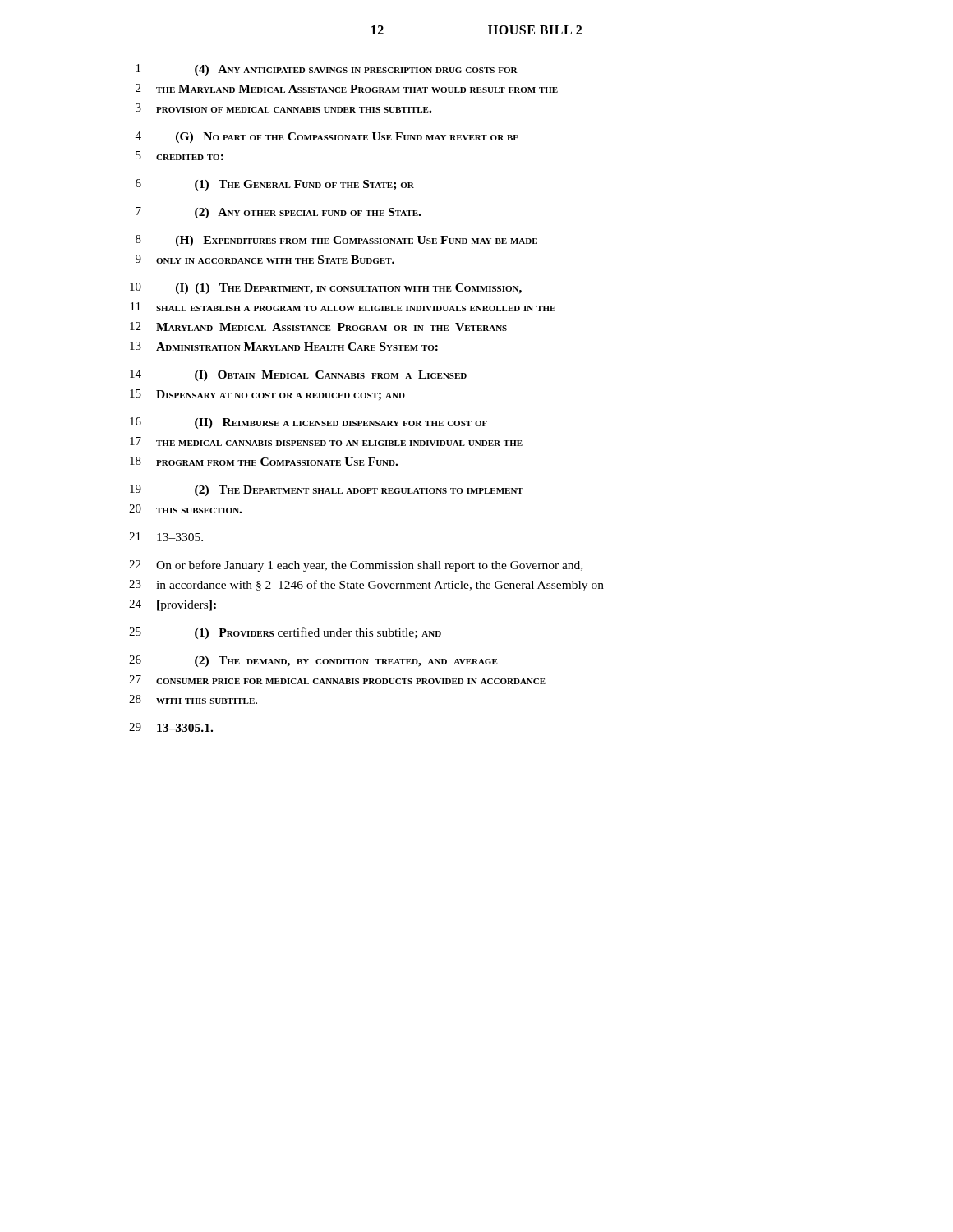Point to the block beginning "7 (2) Any"
953x1232 pixels.
pos(278,213)
